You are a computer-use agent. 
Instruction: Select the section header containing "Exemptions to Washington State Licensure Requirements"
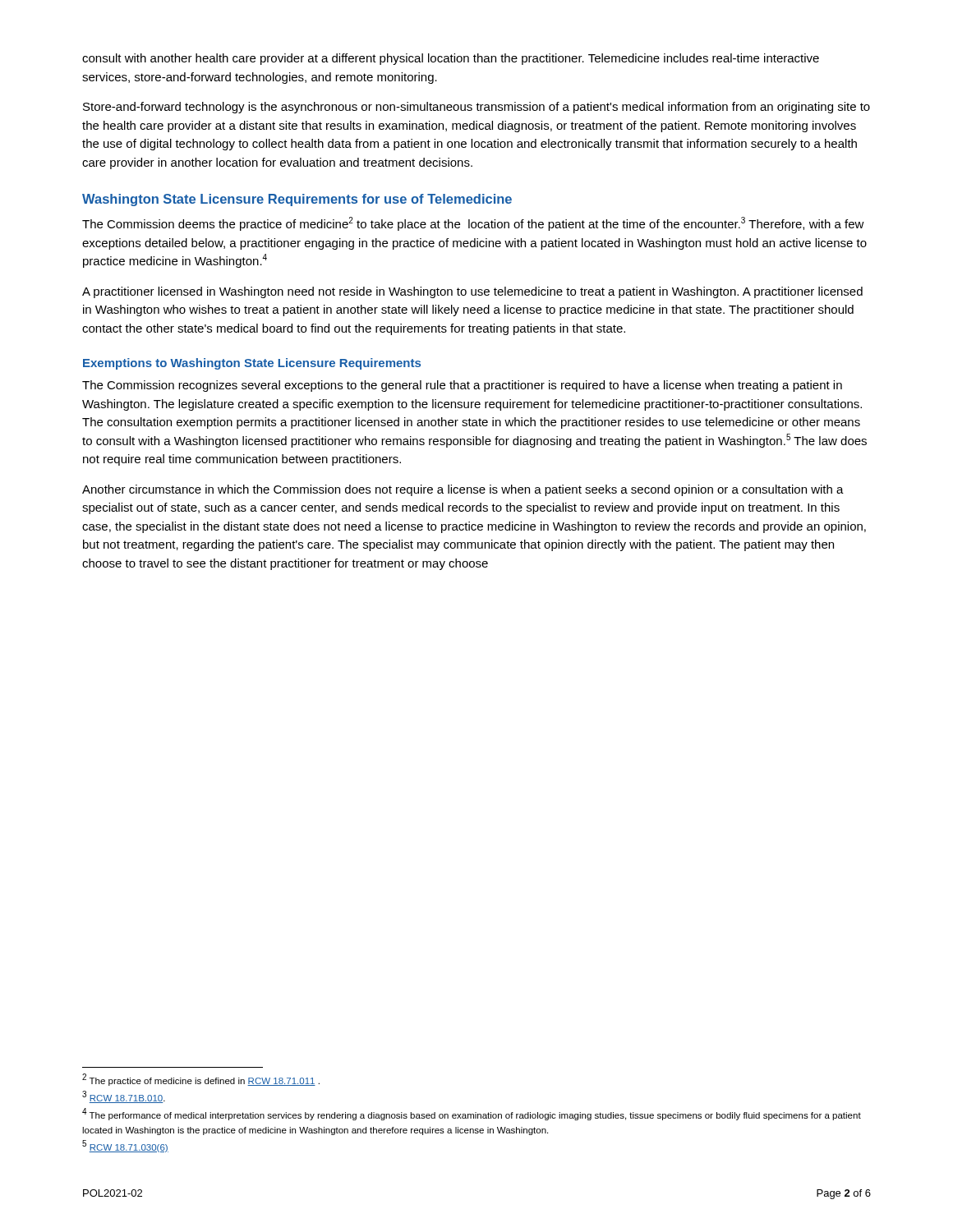pos(252,363)
